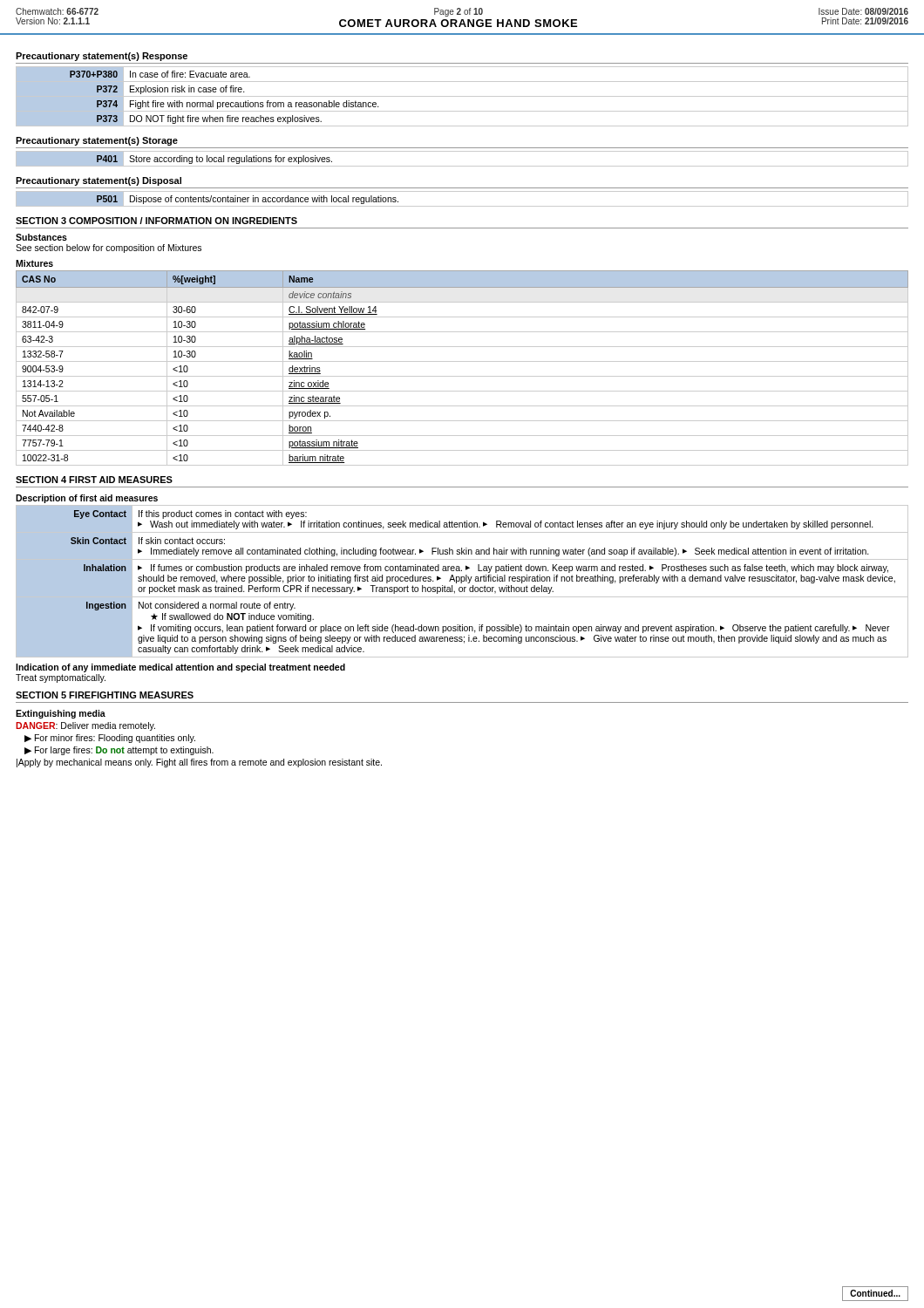This screenshot has height=1308, width=924.
Task: Click on the passage starting "Extinguishing media"
Action: 60,713
